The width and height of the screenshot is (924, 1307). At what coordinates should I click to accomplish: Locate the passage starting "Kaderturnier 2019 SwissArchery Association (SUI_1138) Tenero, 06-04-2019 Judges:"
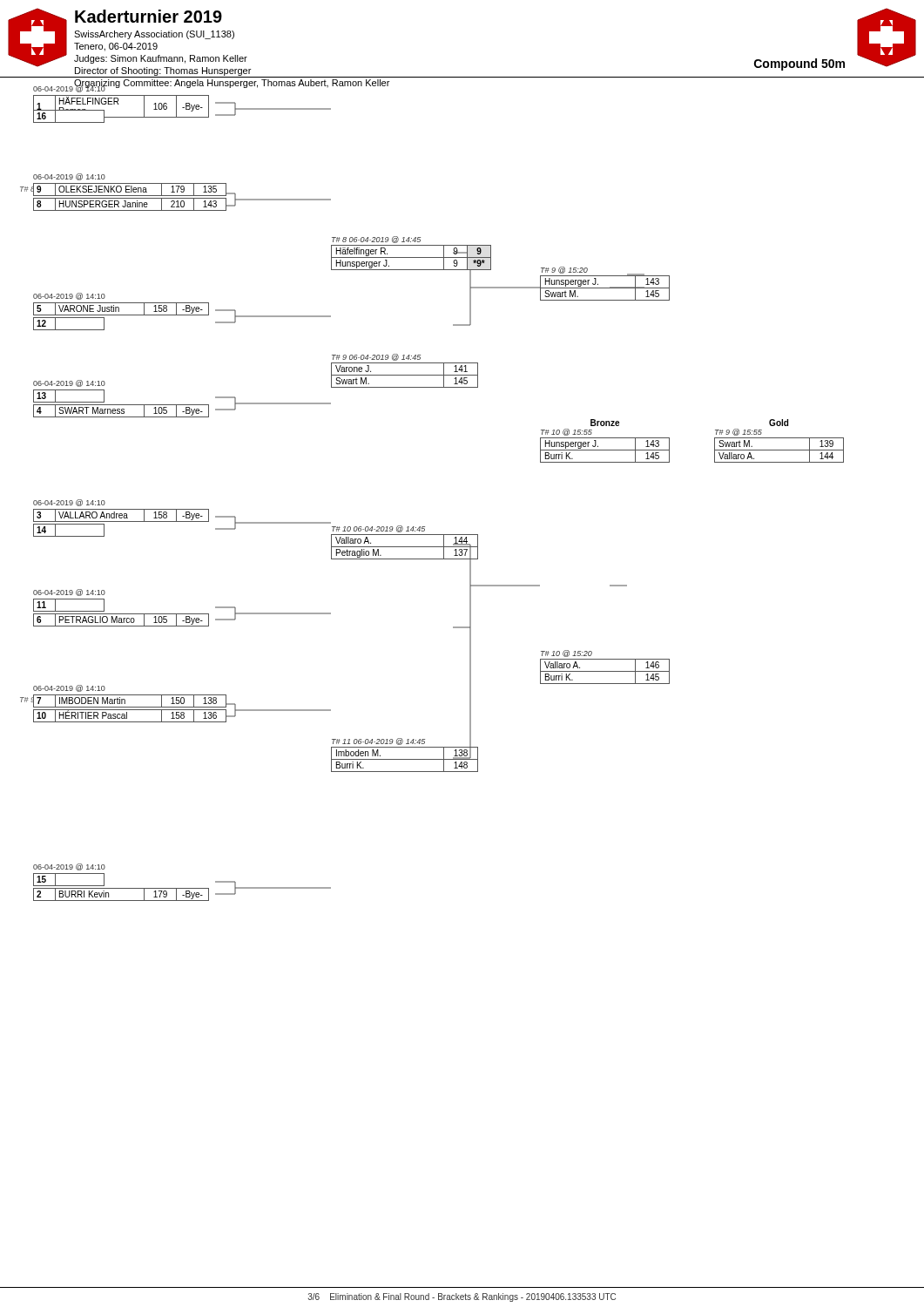tap(232, 47)
